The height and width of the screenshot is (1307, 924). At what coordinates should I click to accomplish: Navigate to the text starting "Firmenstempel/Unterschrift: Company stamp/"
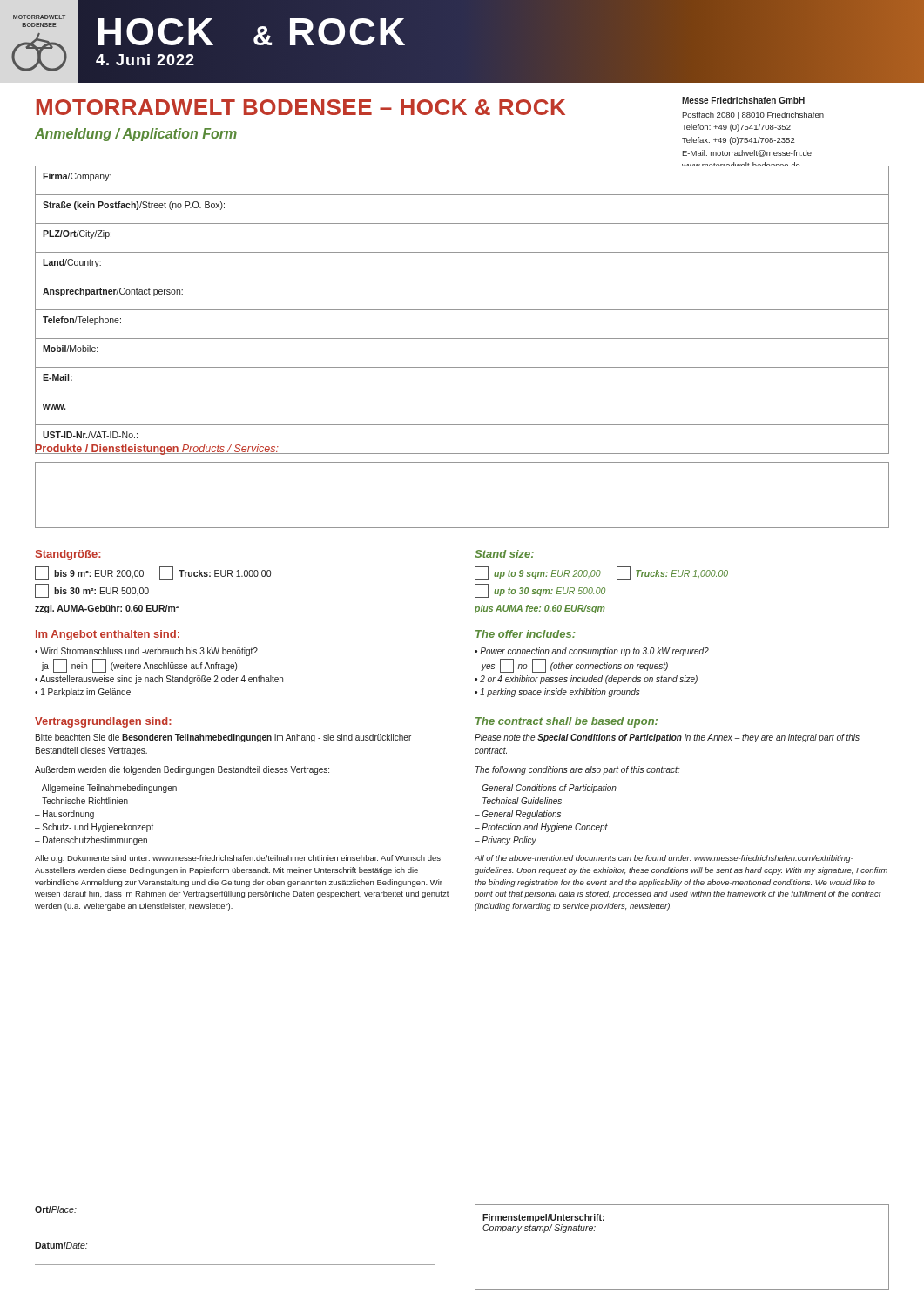(544, 1222)
